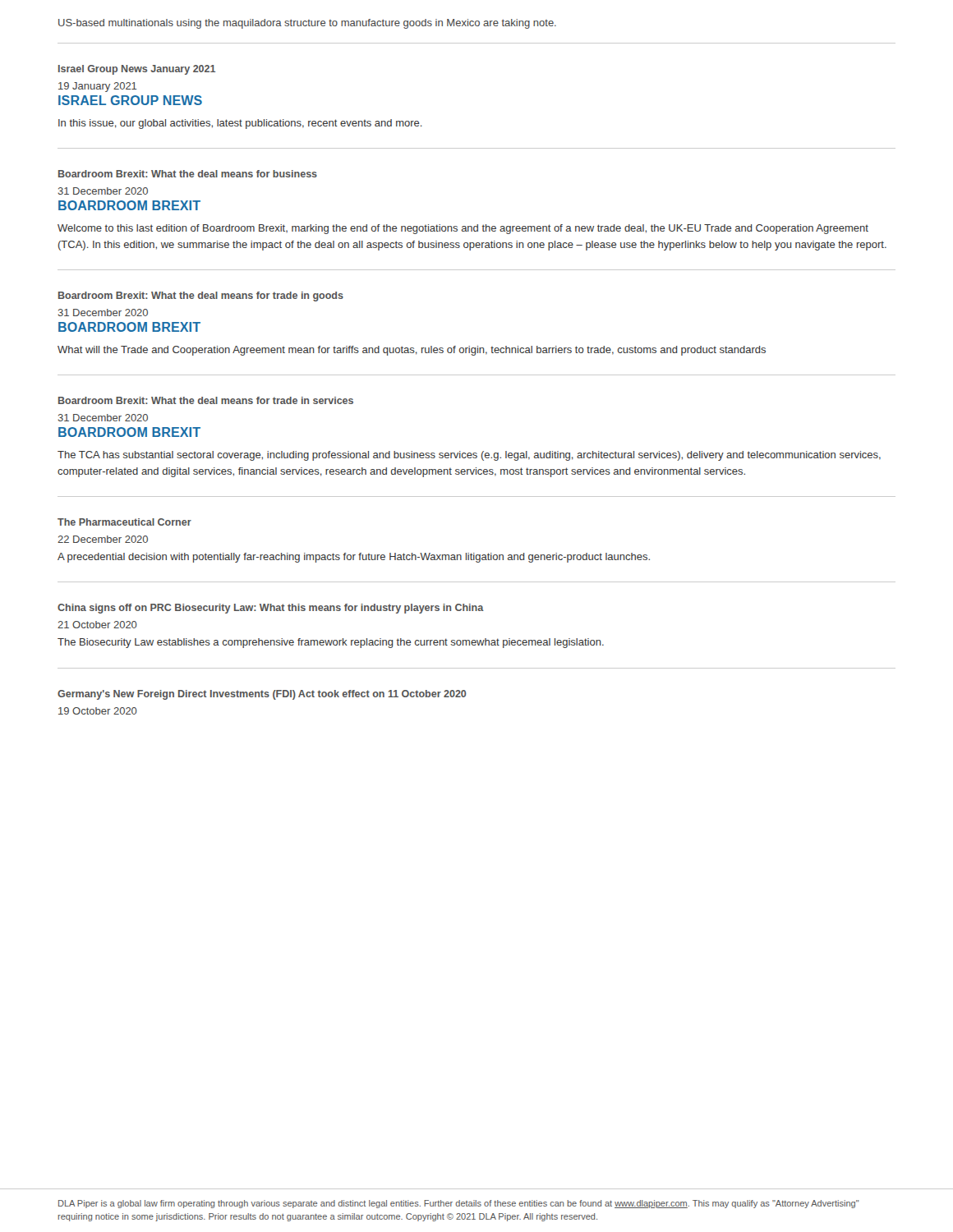Viewport: 953px width, 1232px height.
Task: Navigate to the text block starting "Israel Group News"
Action: coord(137,69)
